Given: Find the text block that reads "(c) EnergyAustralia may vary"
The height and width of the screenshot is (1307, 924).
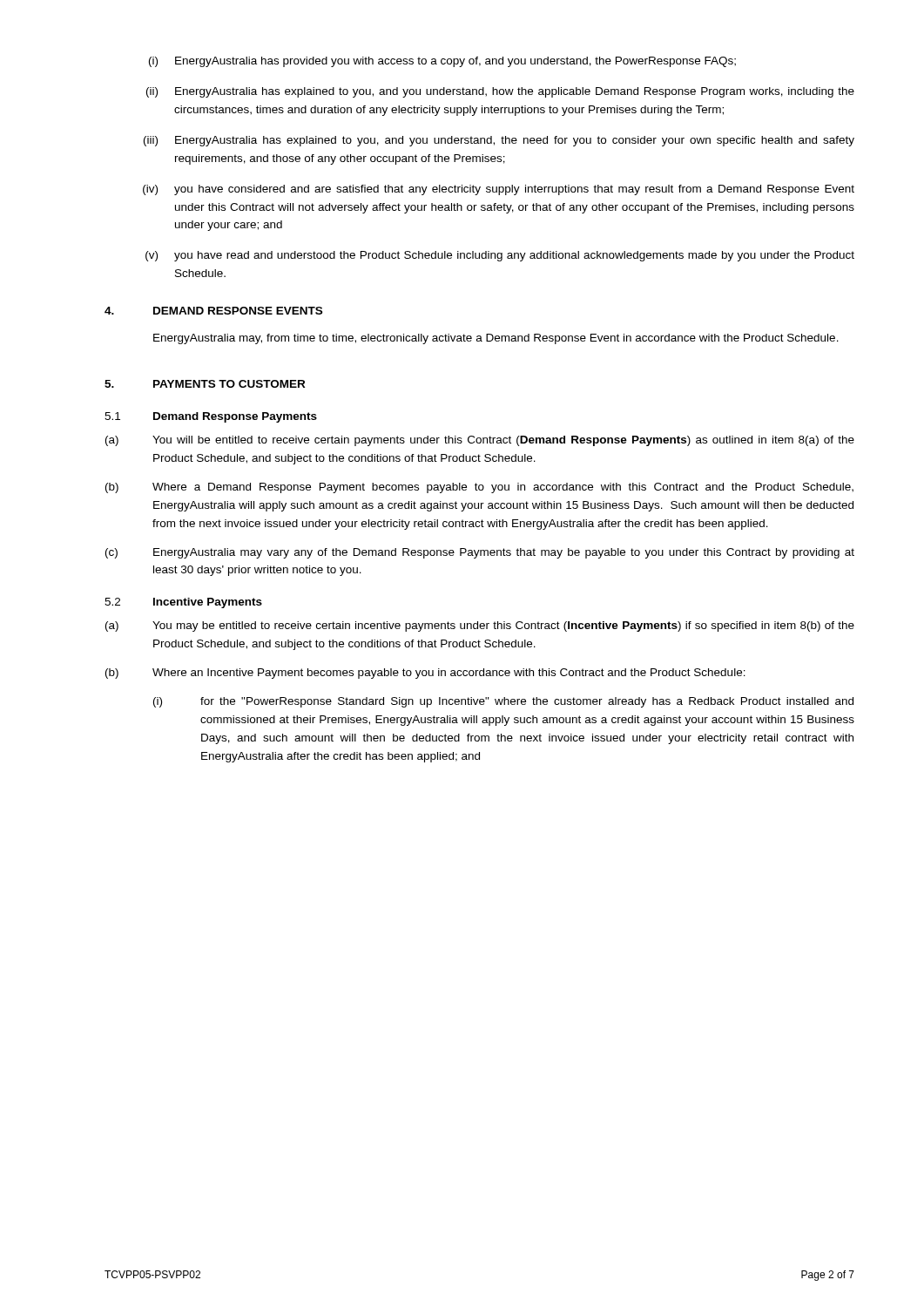Looking at the screenshot, I should point(479,562).
